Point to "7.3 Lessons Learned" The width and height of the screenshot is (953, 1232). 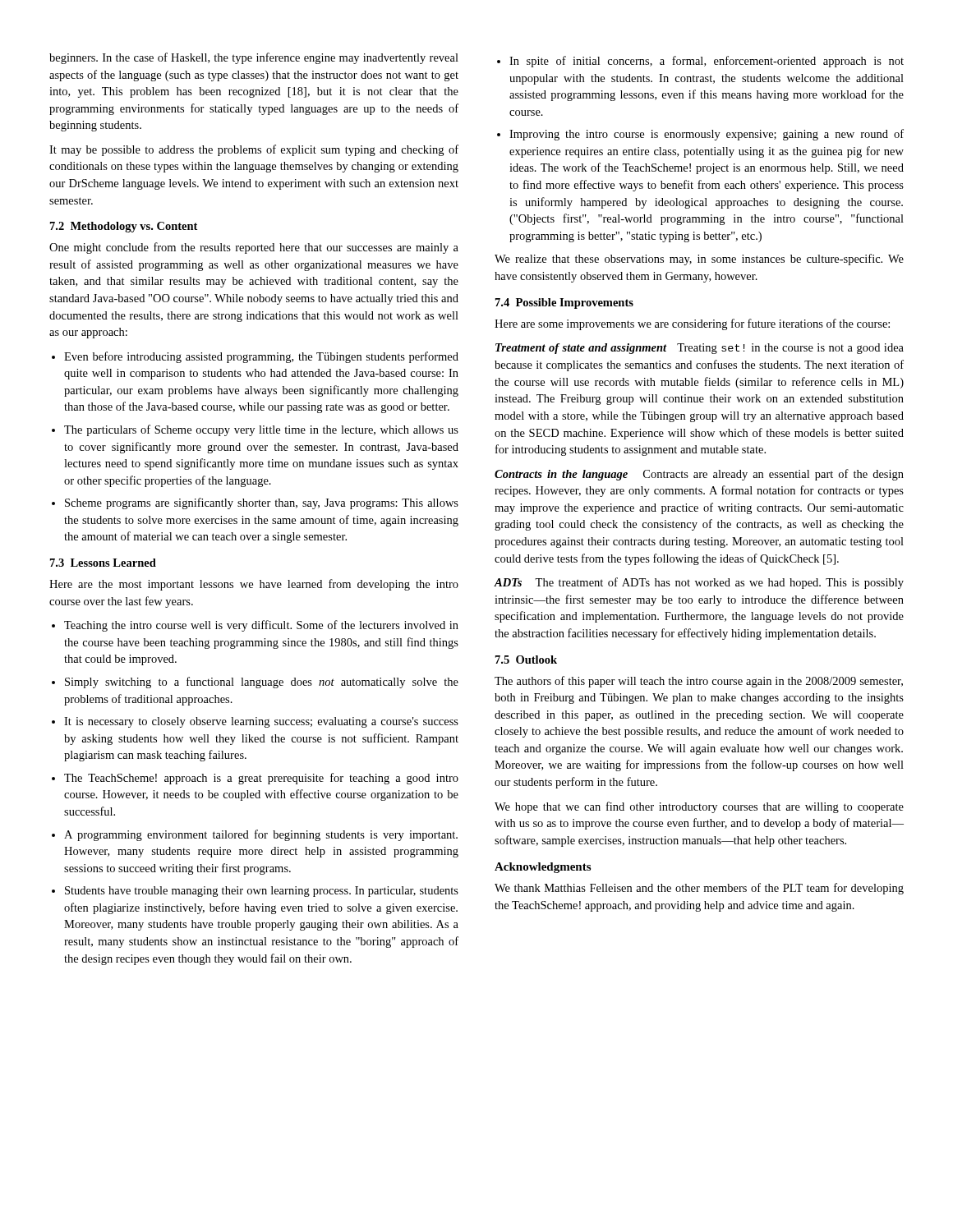(103, 563)
